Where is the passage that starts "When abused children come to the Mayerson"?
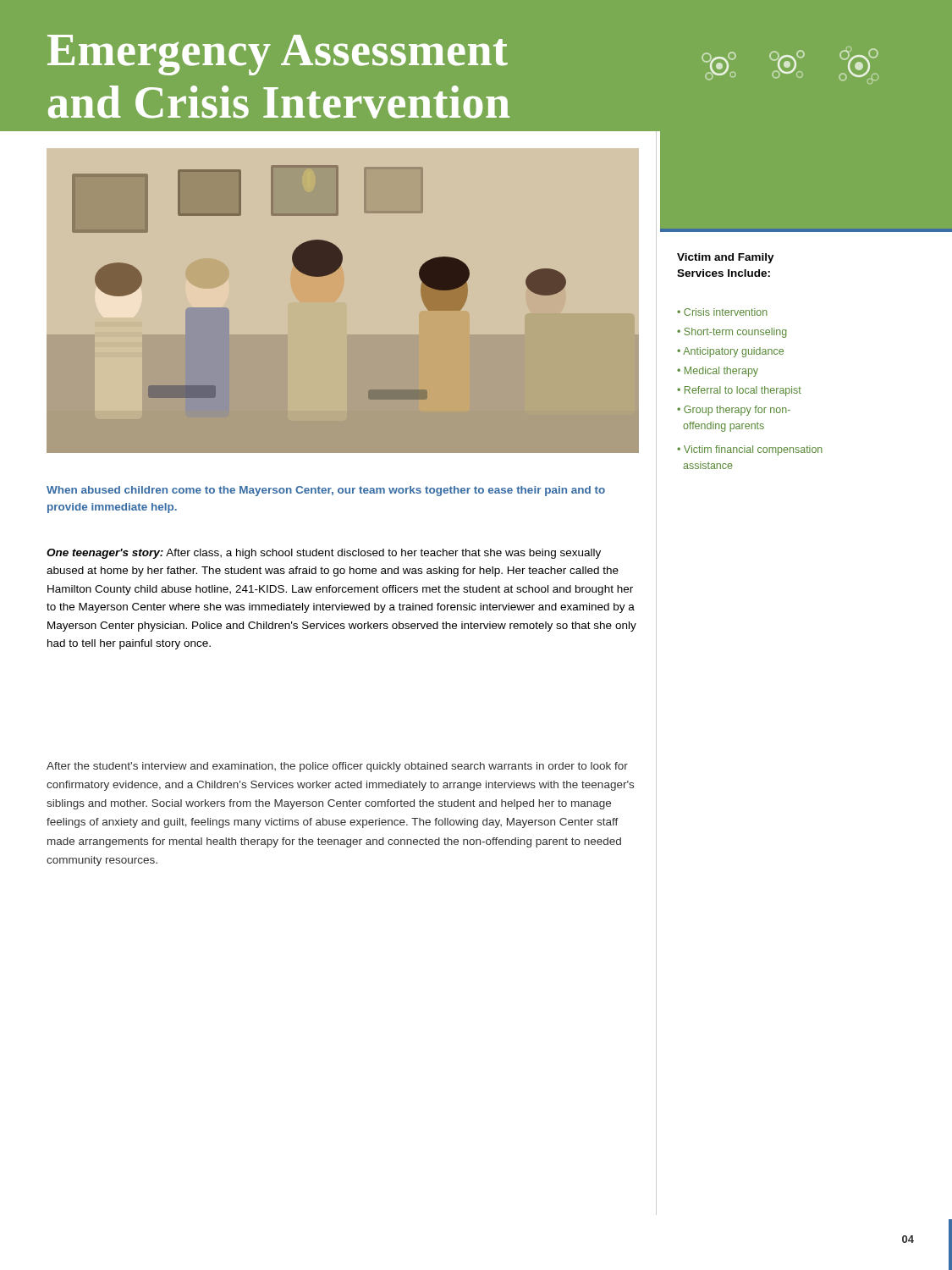The image size is (952, 1270). coord(343,498)
